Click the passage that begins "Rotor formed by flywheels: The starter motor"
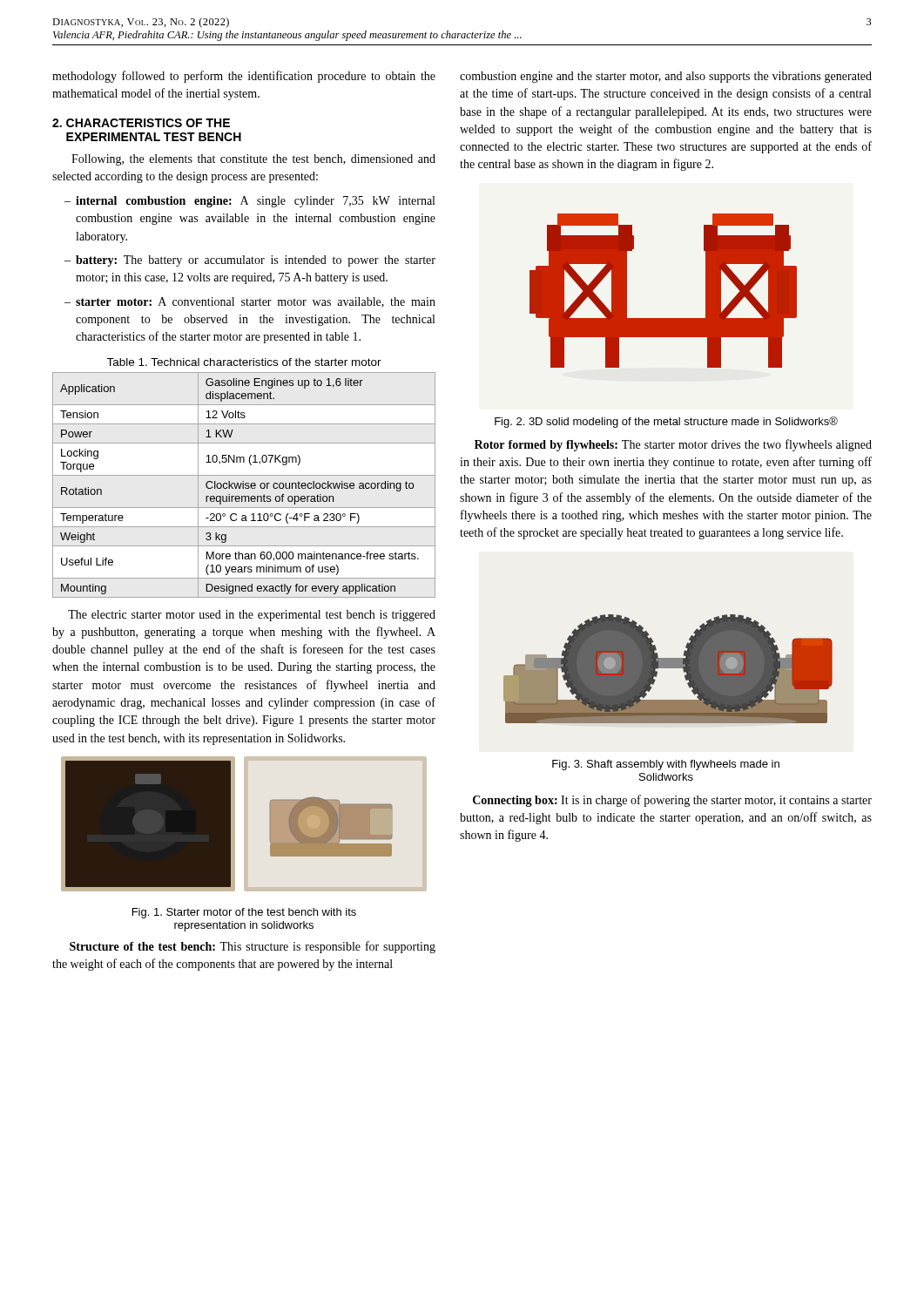Screen dimensions: 1307x924 click(666, 489)
